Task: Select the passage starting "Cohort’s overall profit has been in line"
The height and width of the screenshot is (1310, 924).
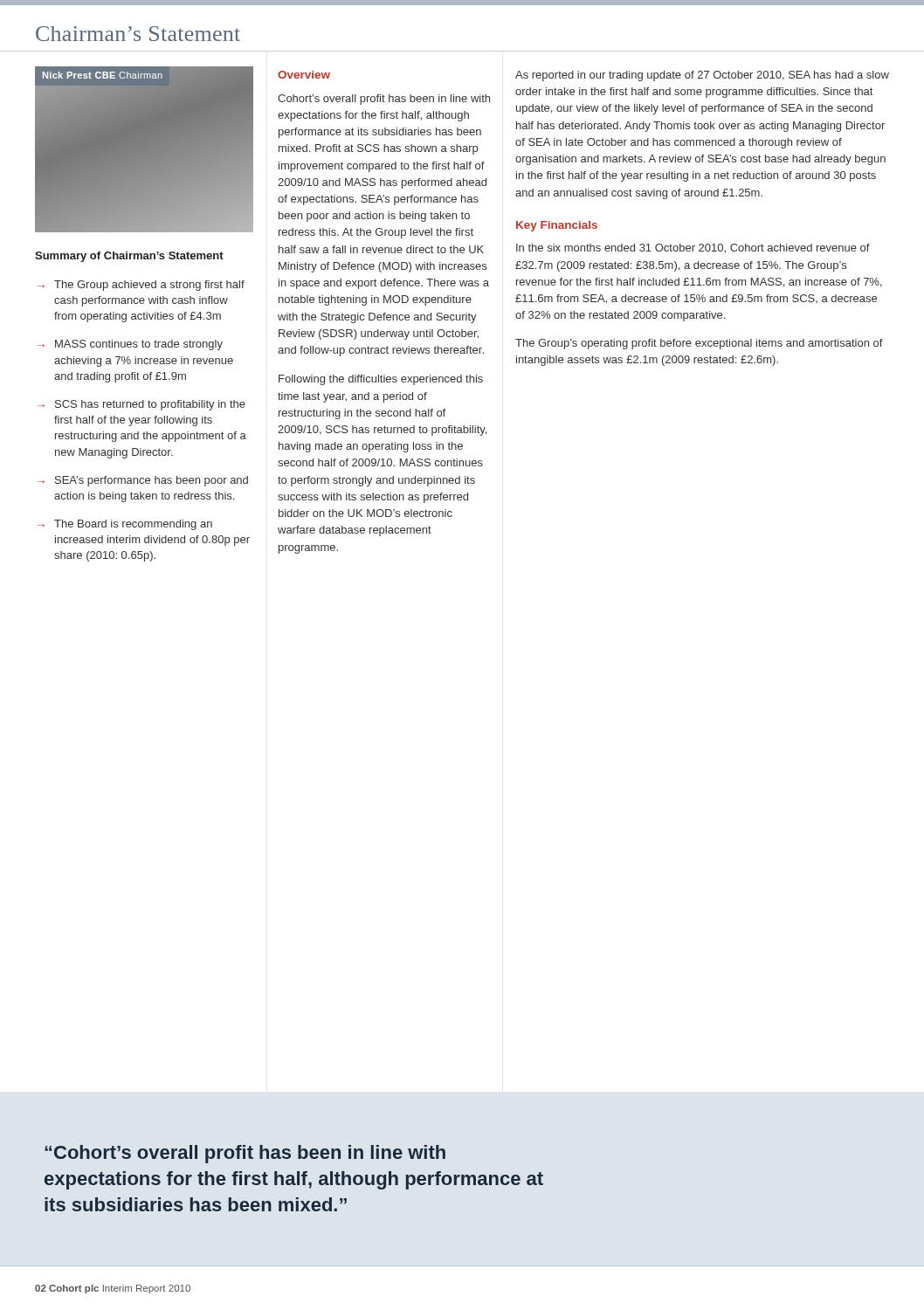Action: (384, 224)
